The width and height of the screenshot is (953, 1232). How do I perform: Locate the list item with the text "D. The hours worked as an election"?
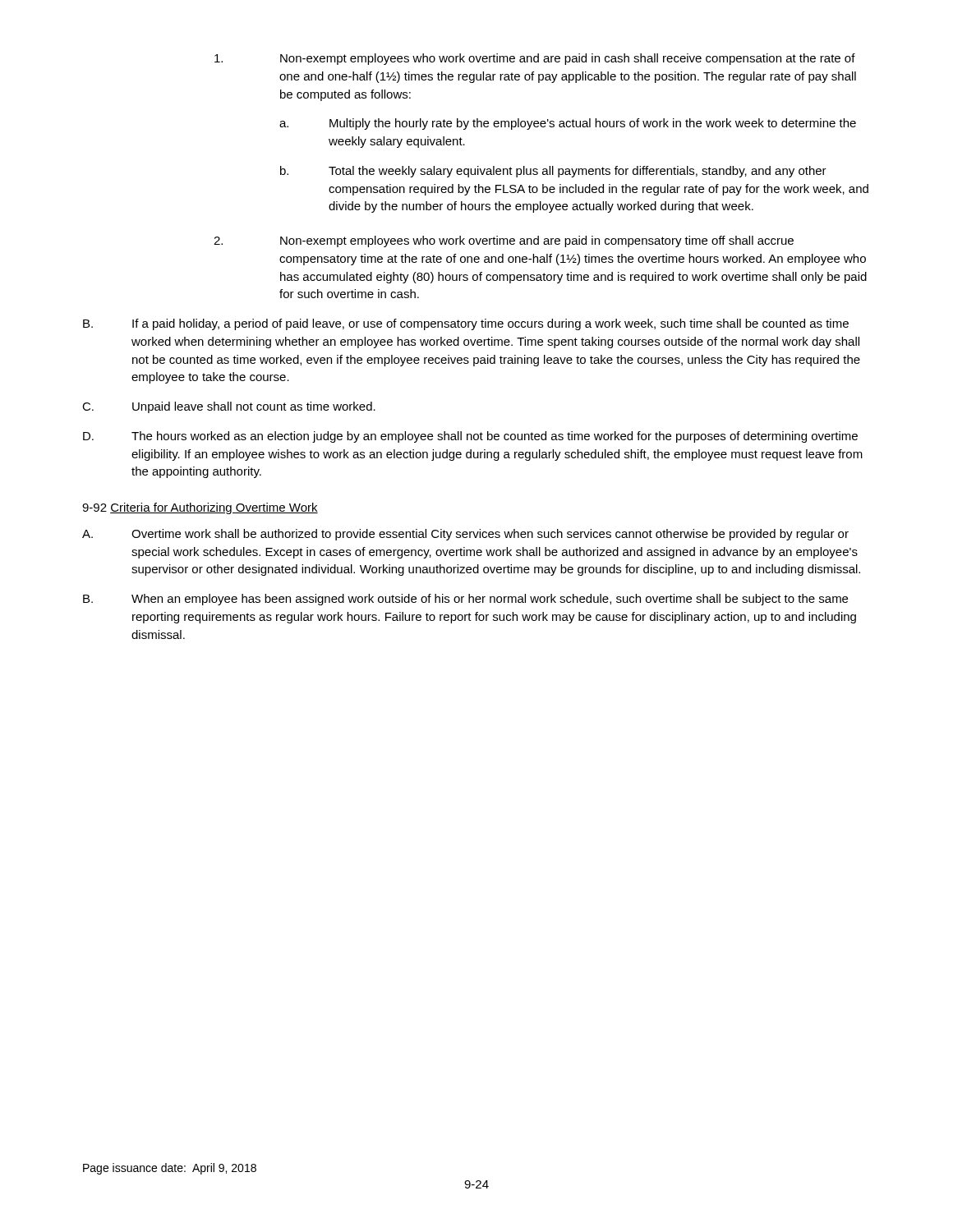(x=476, y=454)
